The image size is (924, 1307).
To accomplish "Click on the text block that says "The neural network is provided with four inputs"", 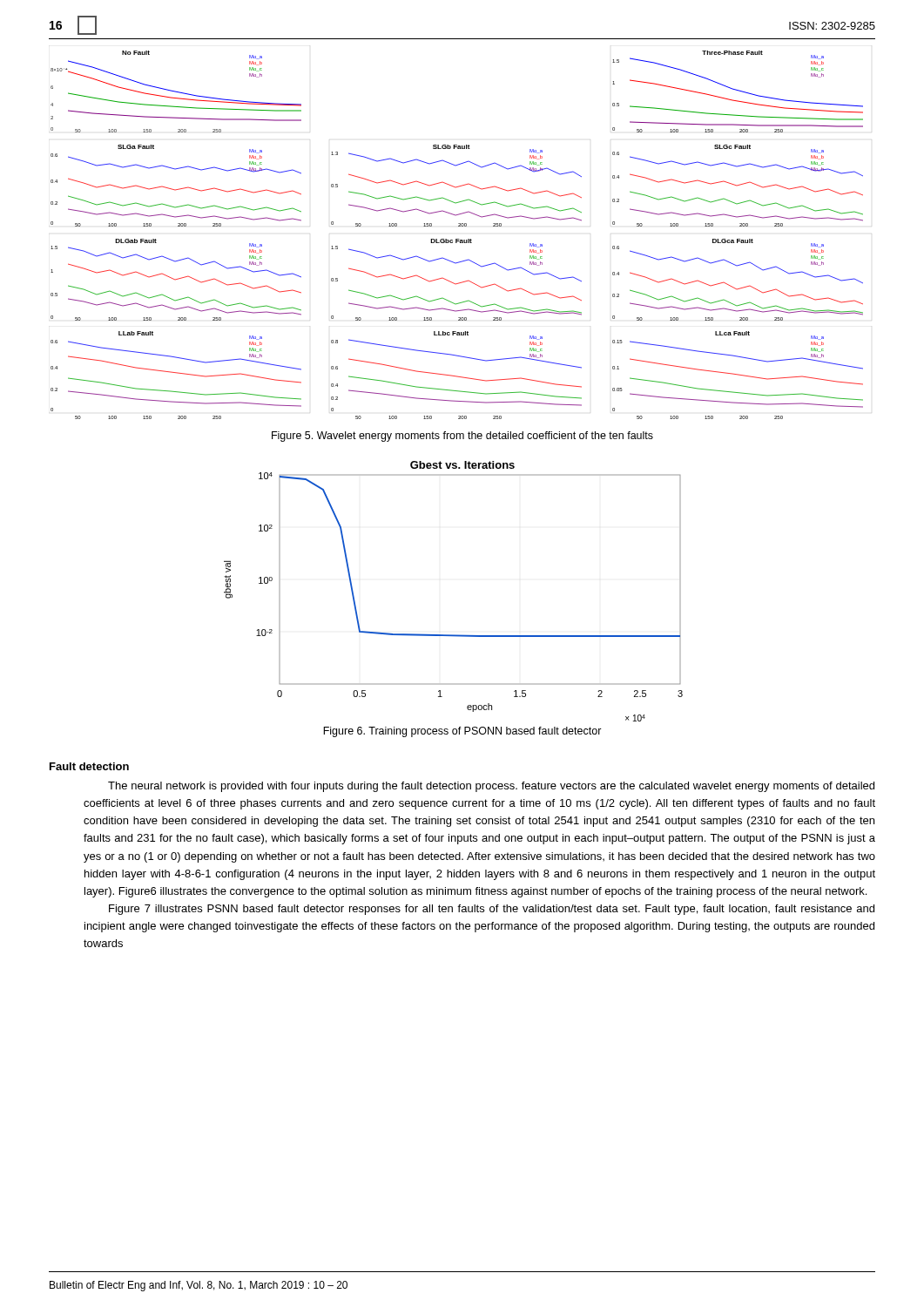I will pyautogui.click(x=479, y=865).
